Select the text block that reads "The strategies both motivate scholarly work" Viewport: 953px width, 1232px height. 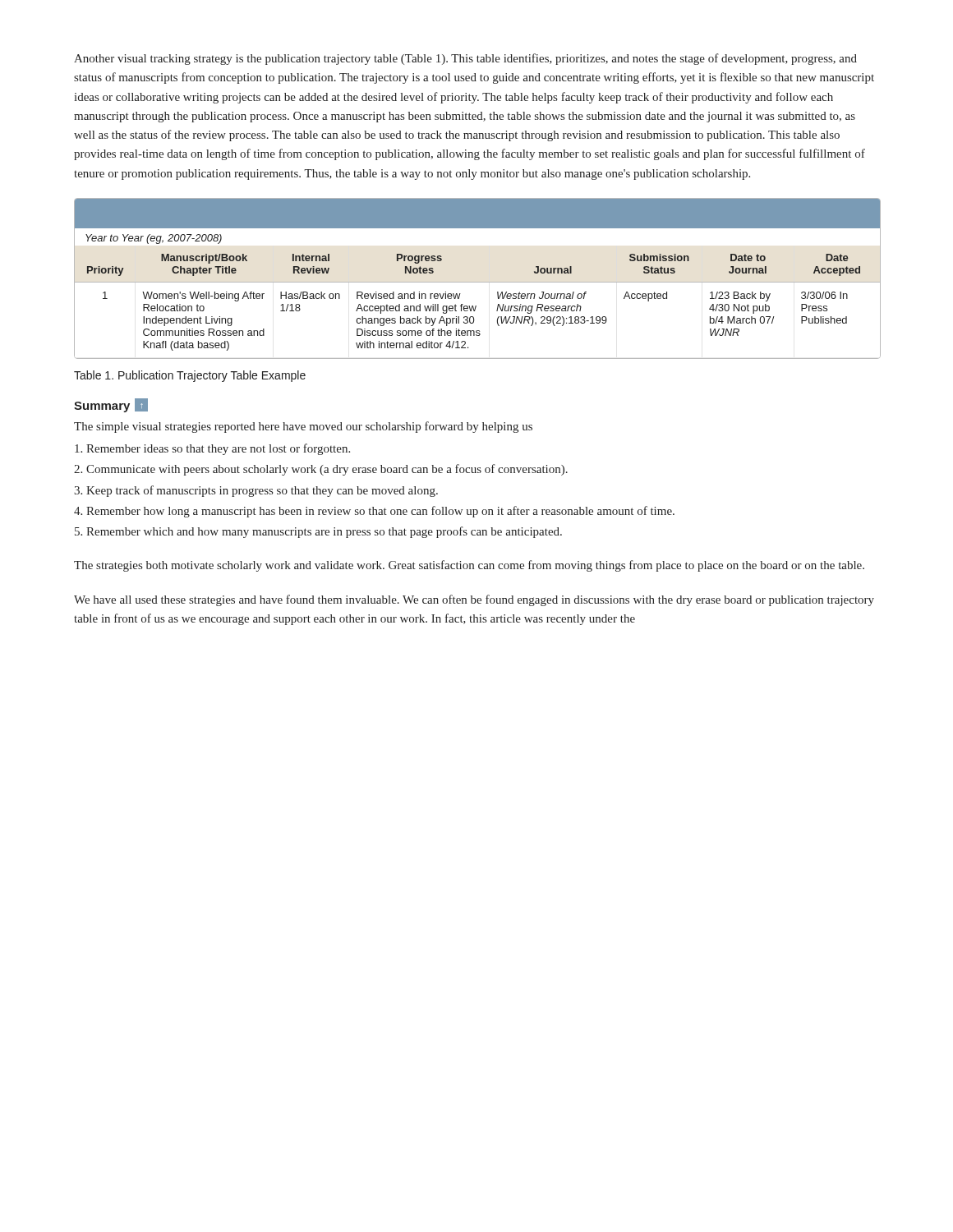coord(470,565)
